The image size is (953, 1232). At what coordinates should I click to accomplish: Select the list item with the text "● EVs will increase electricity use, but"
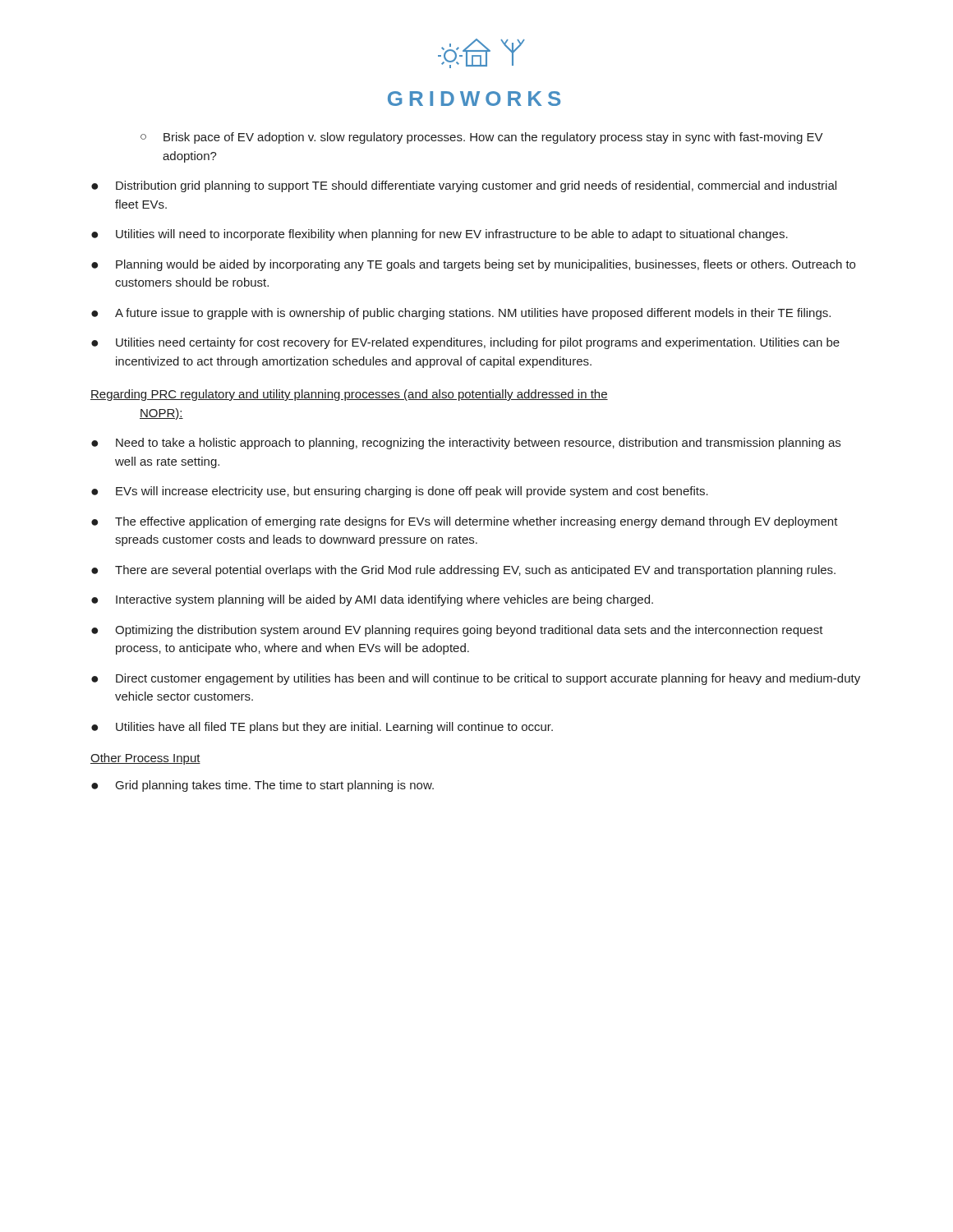(476, 491)
